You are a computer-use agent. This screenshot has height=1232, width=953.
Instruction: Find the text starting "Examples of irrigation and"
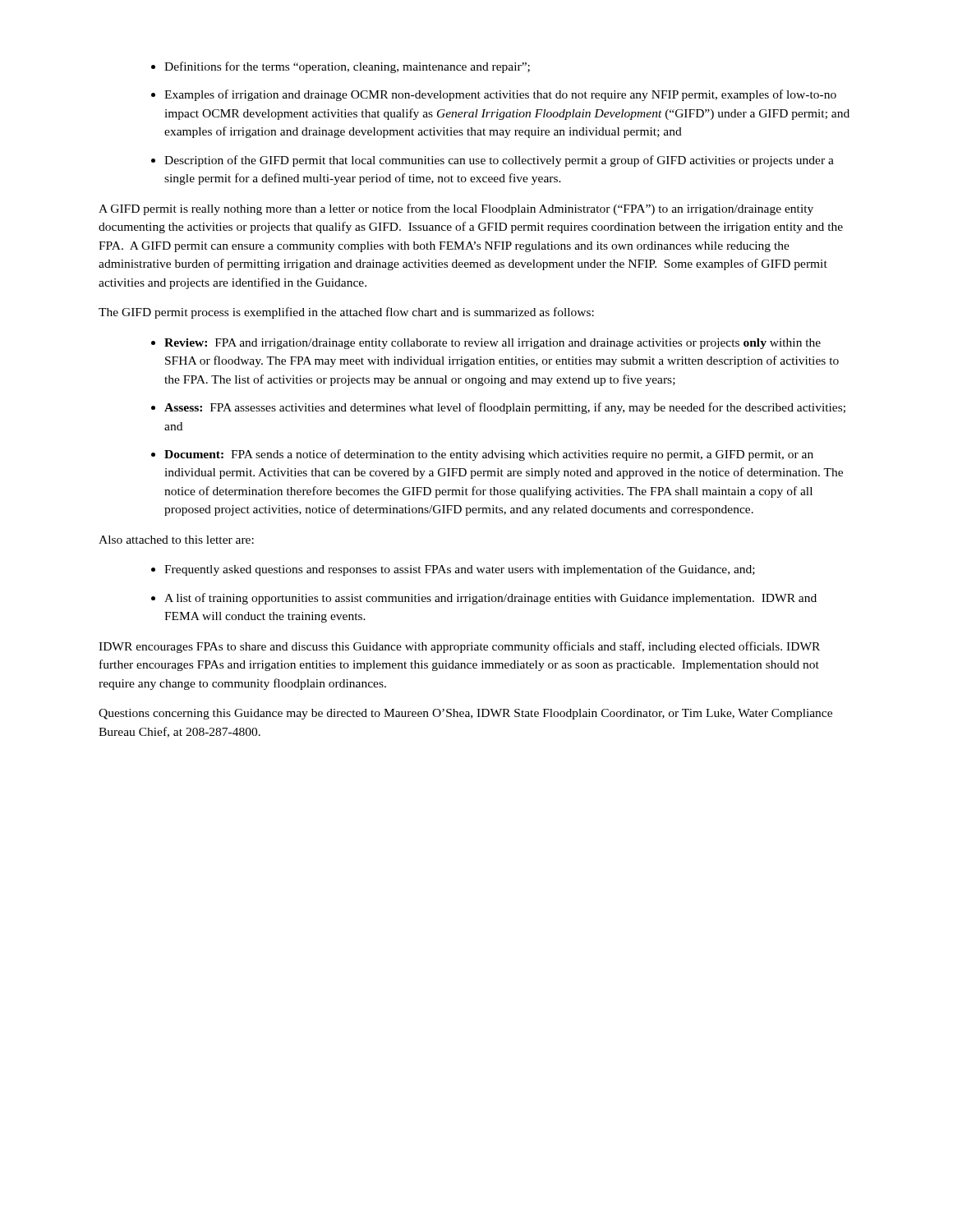(x=501, y=113)
